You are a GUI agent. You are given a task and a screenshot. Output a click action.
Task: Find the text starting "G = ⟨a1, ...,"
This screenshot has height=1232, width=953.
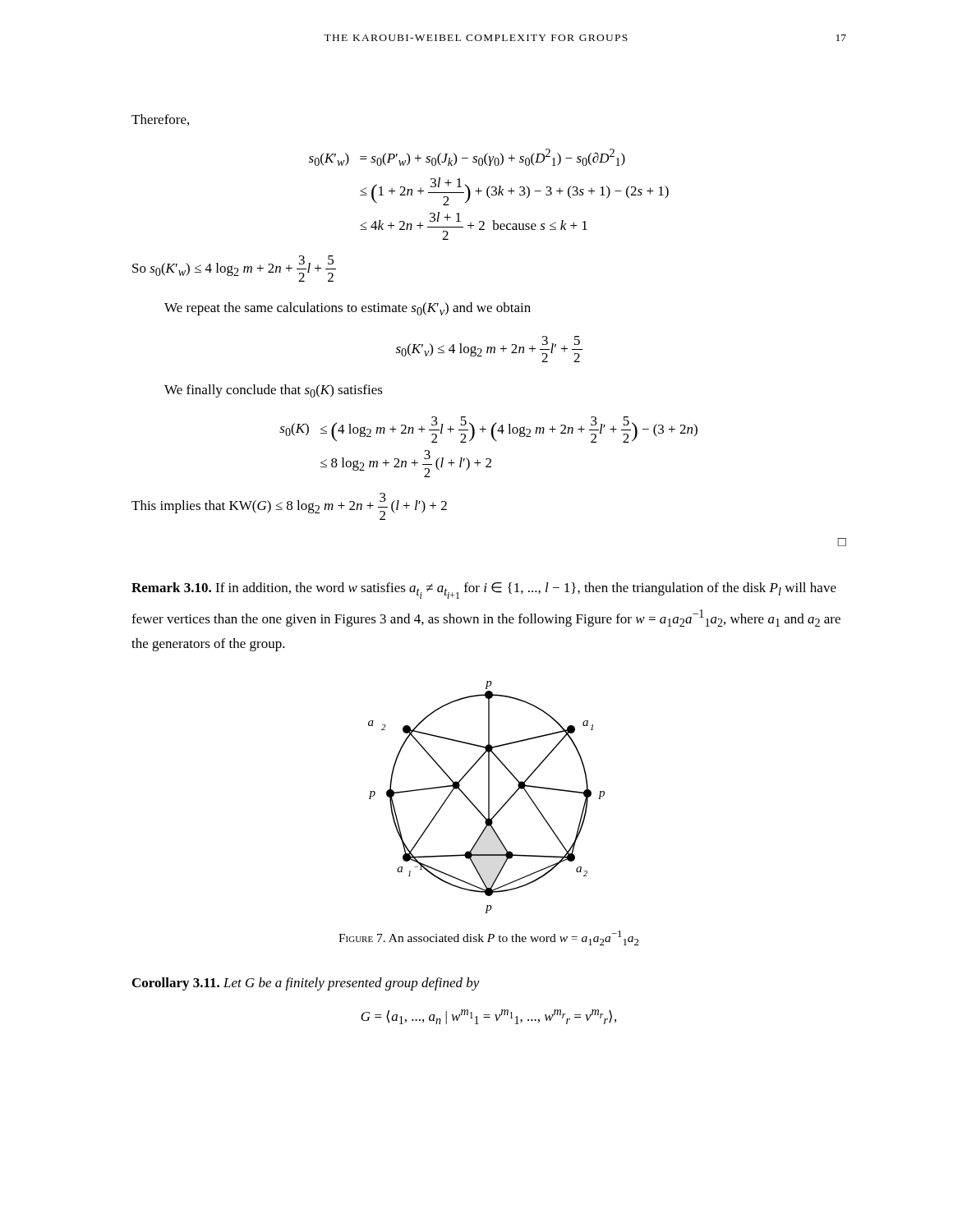pos(489,1016)
